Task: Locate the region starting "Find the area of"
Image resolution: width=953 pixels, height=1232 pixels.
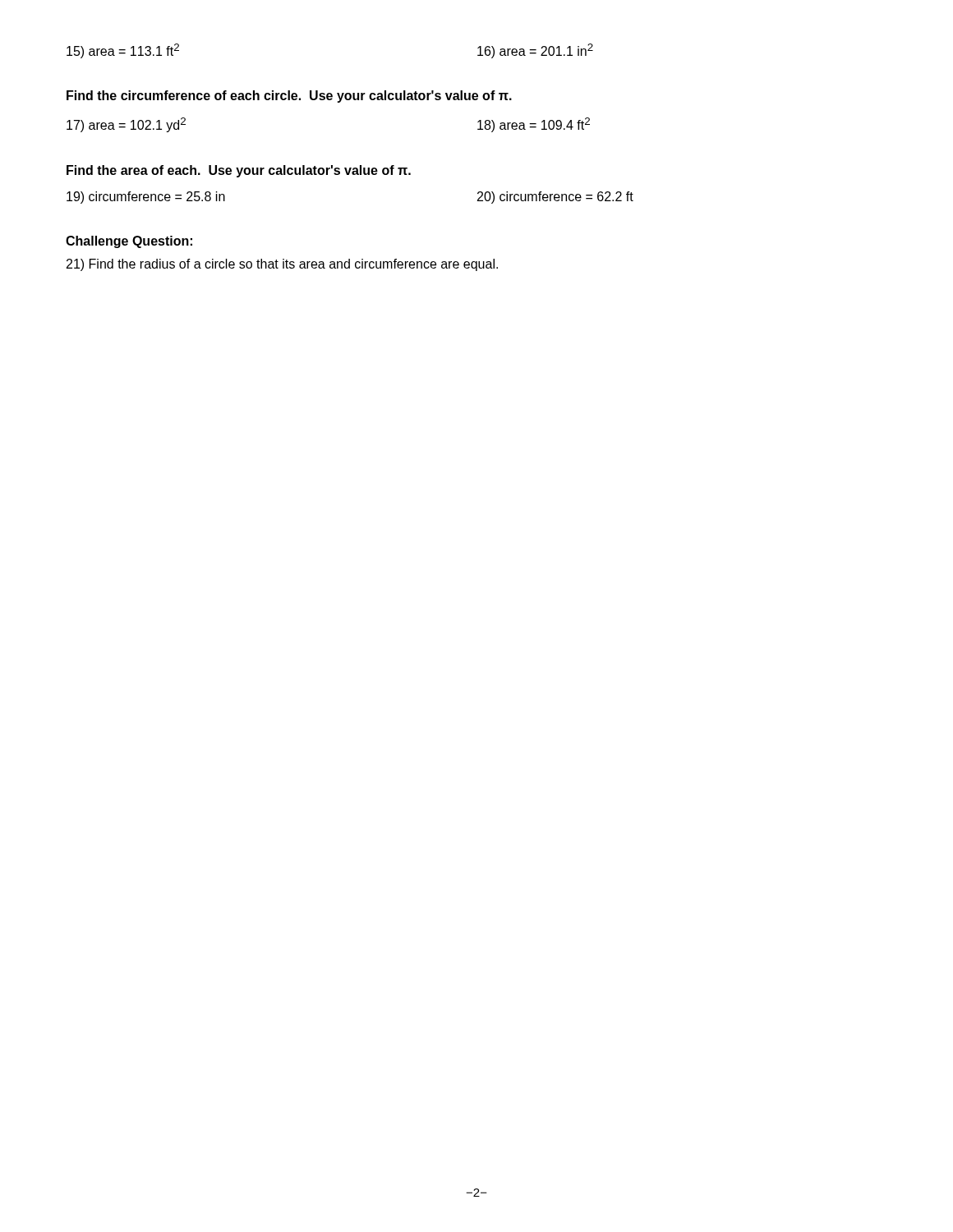Action: pyautogui.click(x=239, y=170)
